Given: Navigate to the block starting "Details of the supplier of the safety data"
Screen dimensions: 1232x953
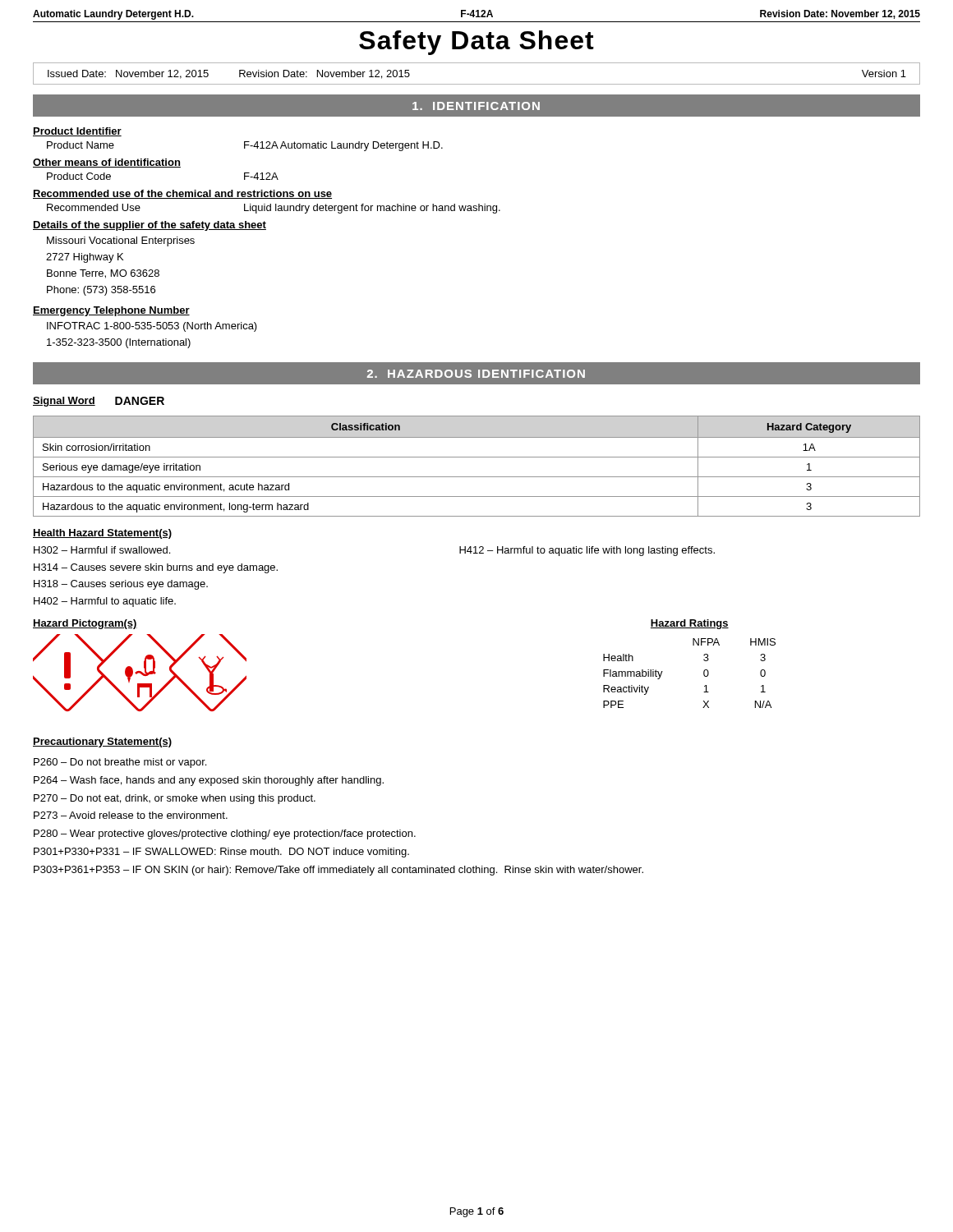Looking at the screenshot, I should (150, 226).
